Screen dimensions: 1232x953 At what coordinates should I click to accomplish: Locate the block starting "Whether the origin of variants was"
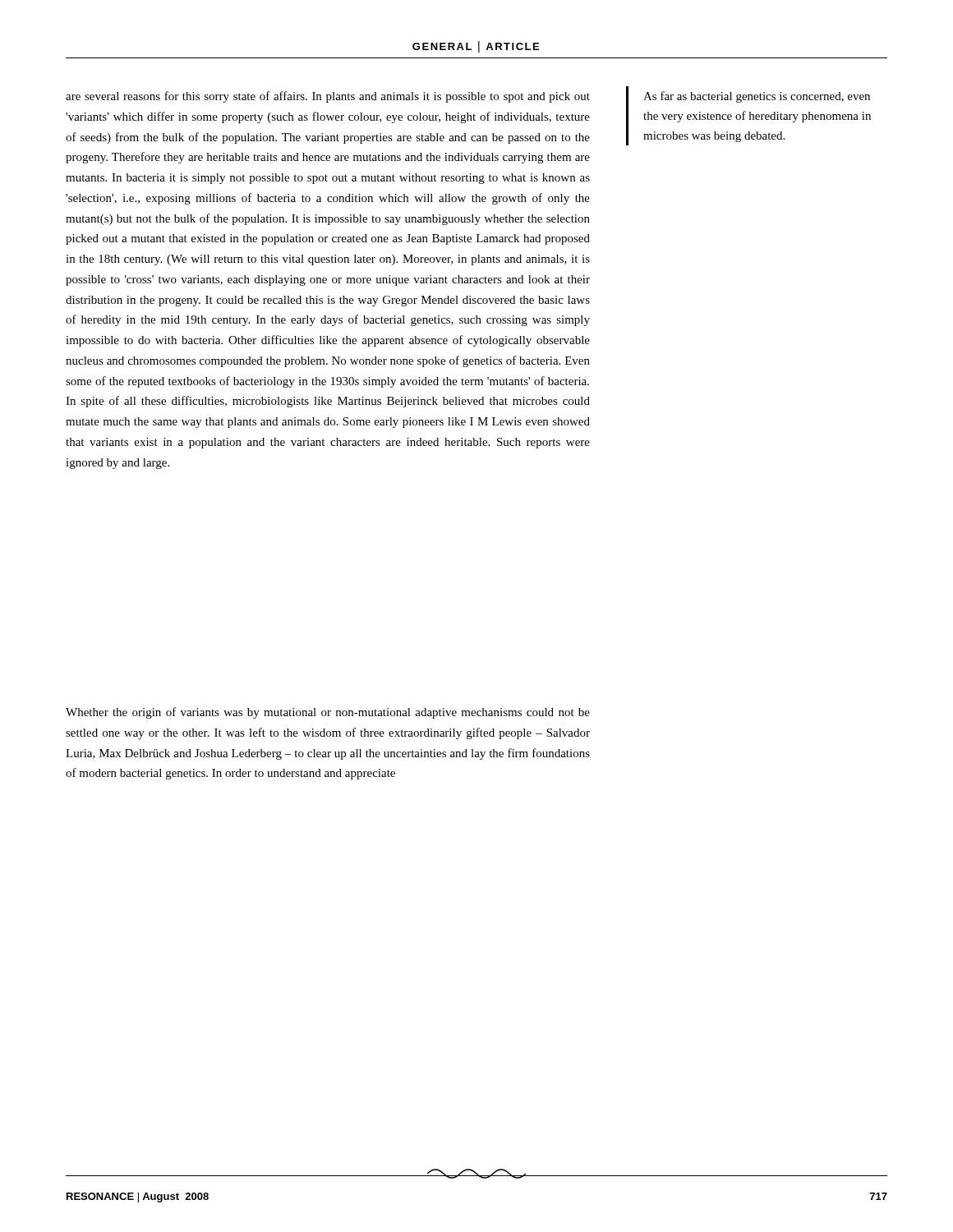[x=328, y=743]
